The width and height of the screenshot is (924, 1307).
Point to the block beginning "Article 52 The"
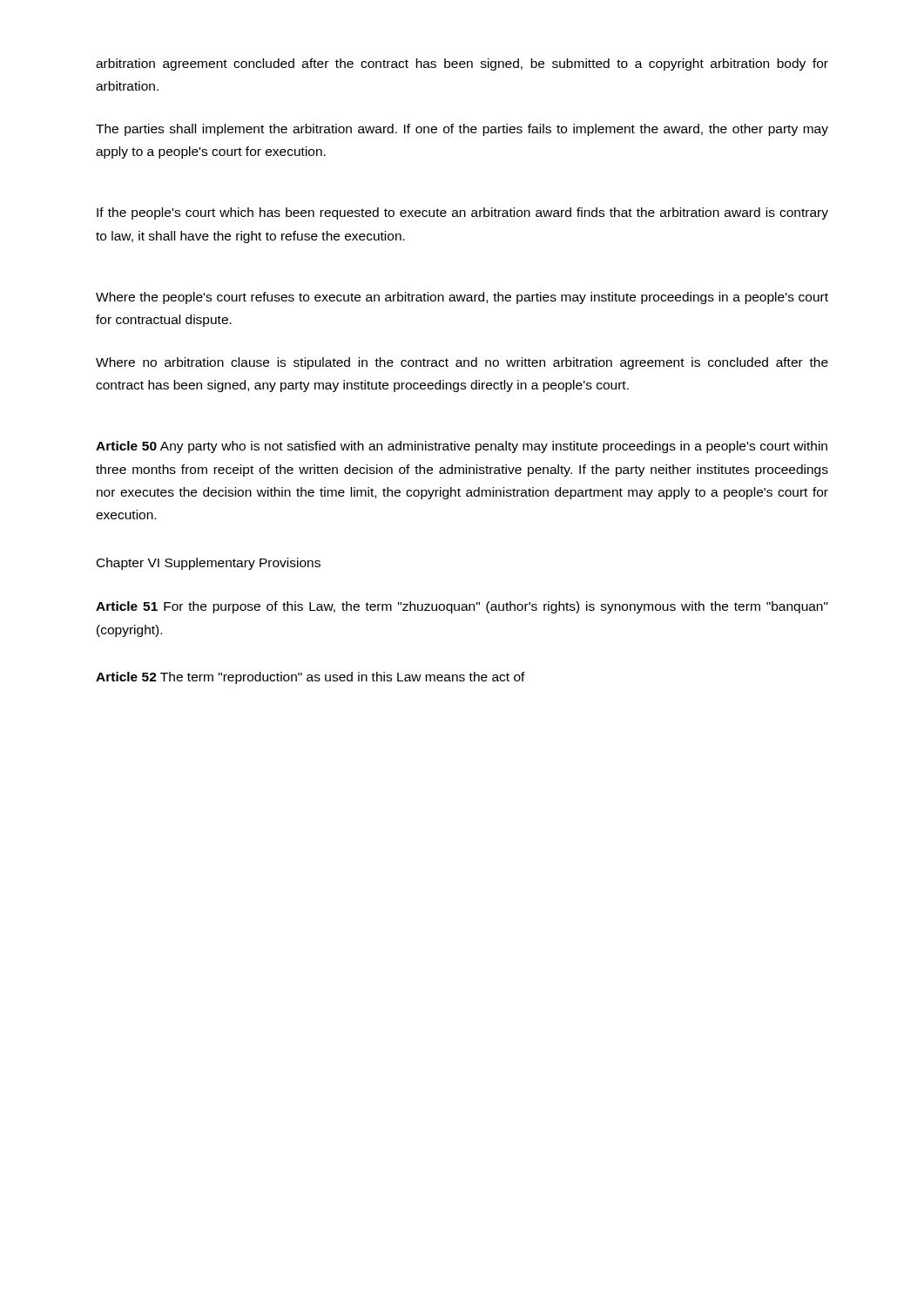click(310, 676)
